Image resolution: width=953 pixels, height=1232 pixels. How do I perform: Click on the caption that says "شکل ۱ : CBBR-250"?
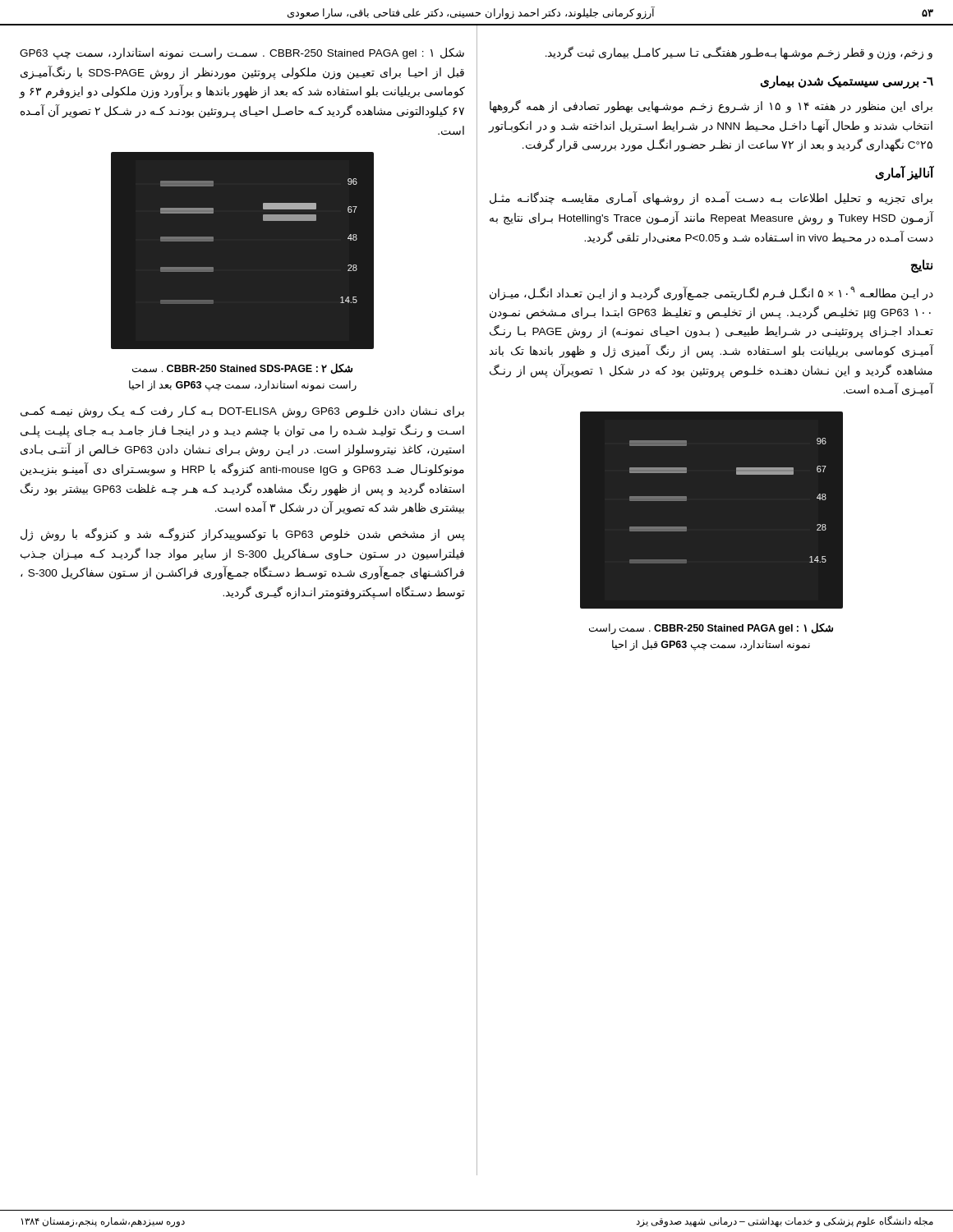click(x=711, y=636)
